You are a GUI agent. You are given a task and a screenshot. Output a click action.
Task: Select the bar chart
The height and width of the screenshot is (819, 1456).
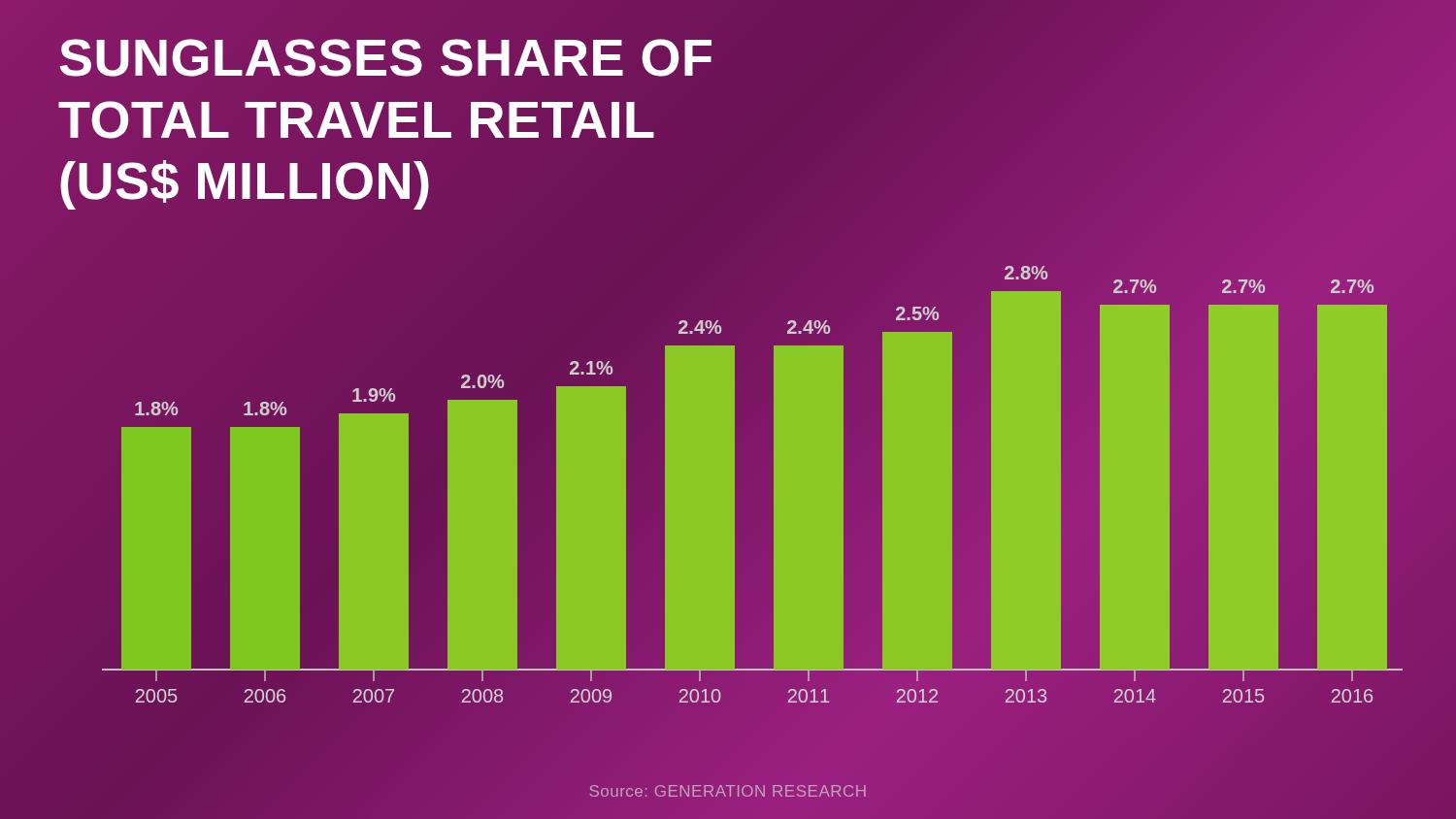[x=738, y=476]
